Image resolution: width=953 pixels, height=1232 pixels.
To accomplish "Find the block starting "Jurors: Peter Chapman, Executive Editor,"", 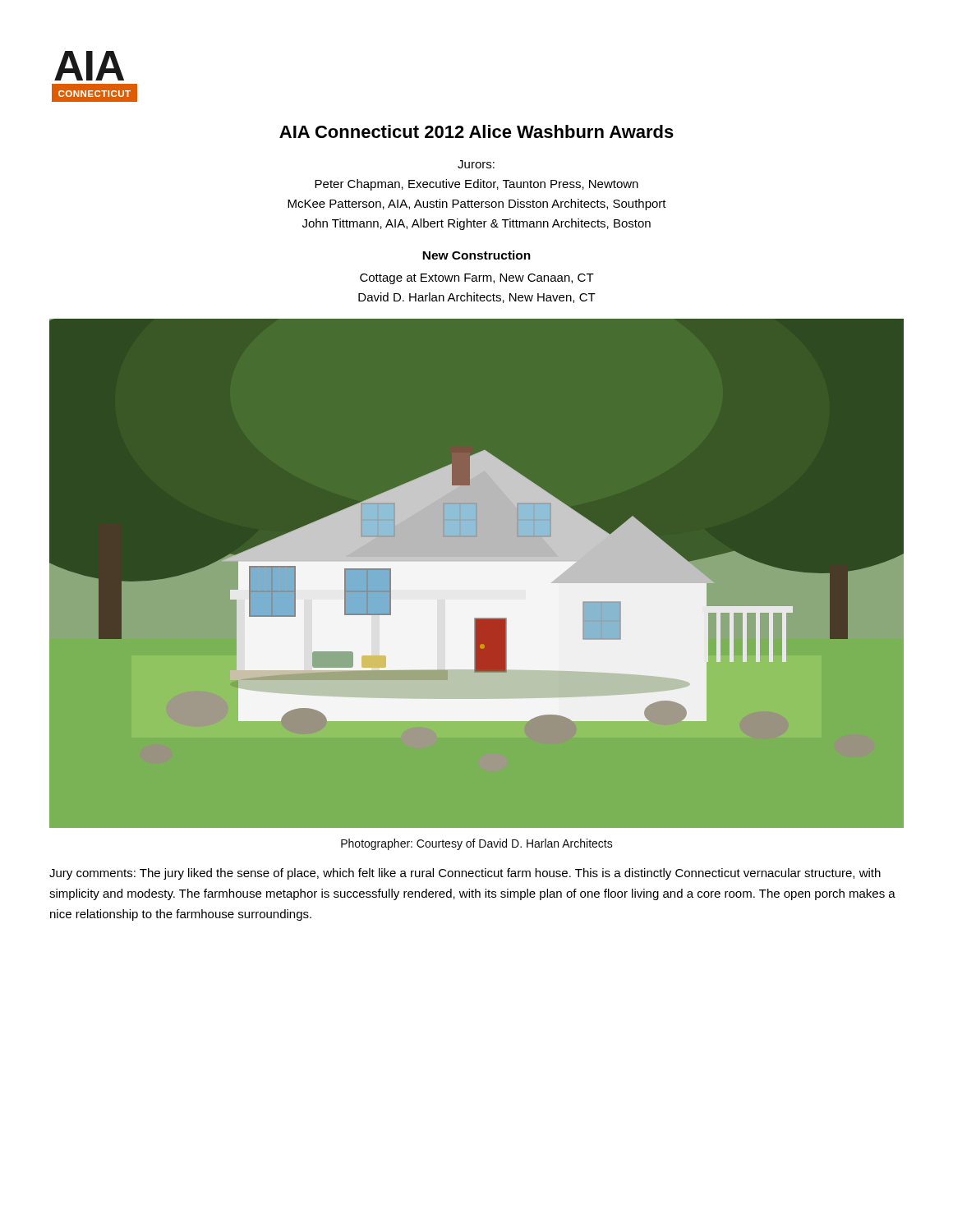I will 476,193.
